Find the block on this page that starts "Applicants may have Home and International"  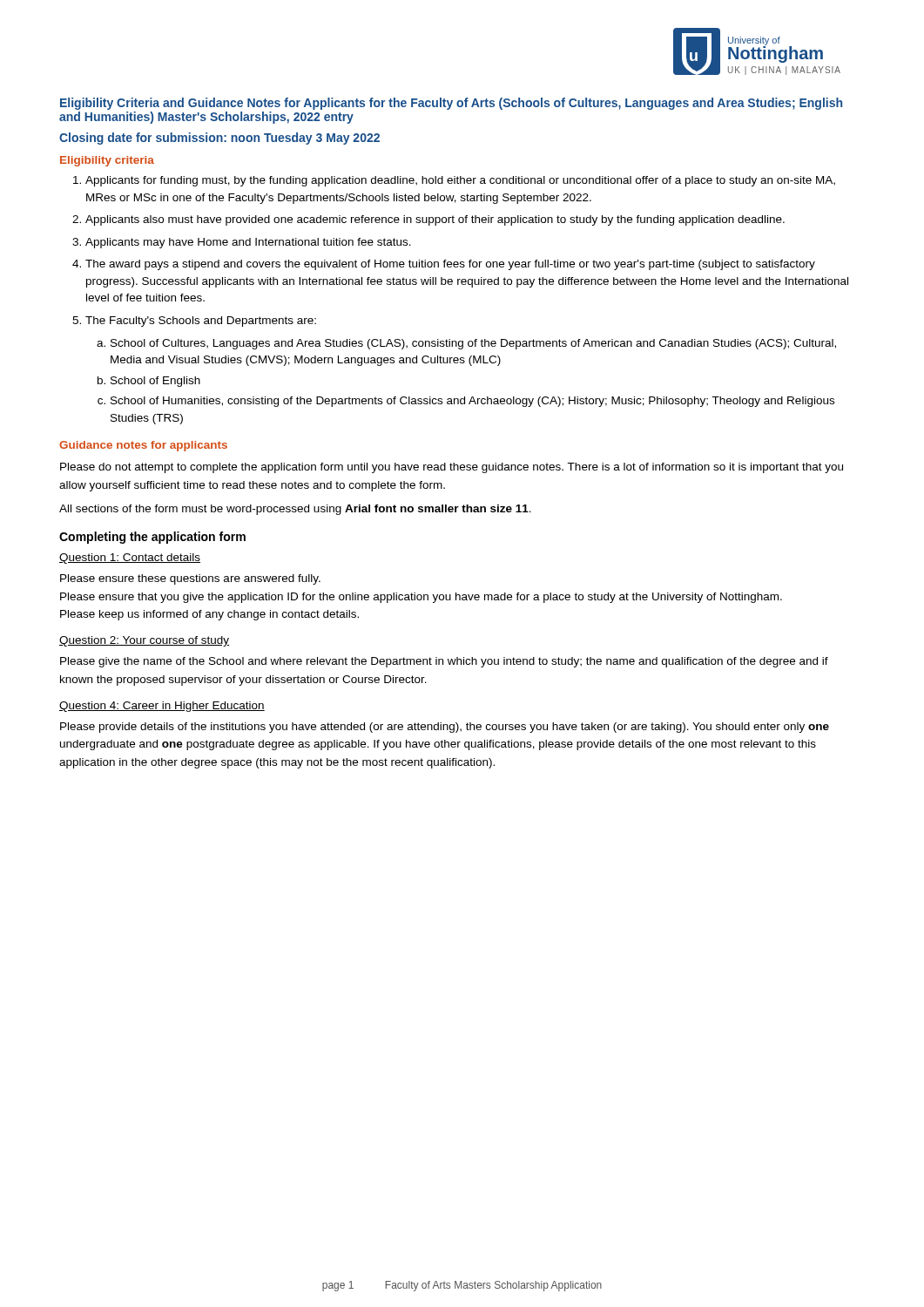coord(248,242)
